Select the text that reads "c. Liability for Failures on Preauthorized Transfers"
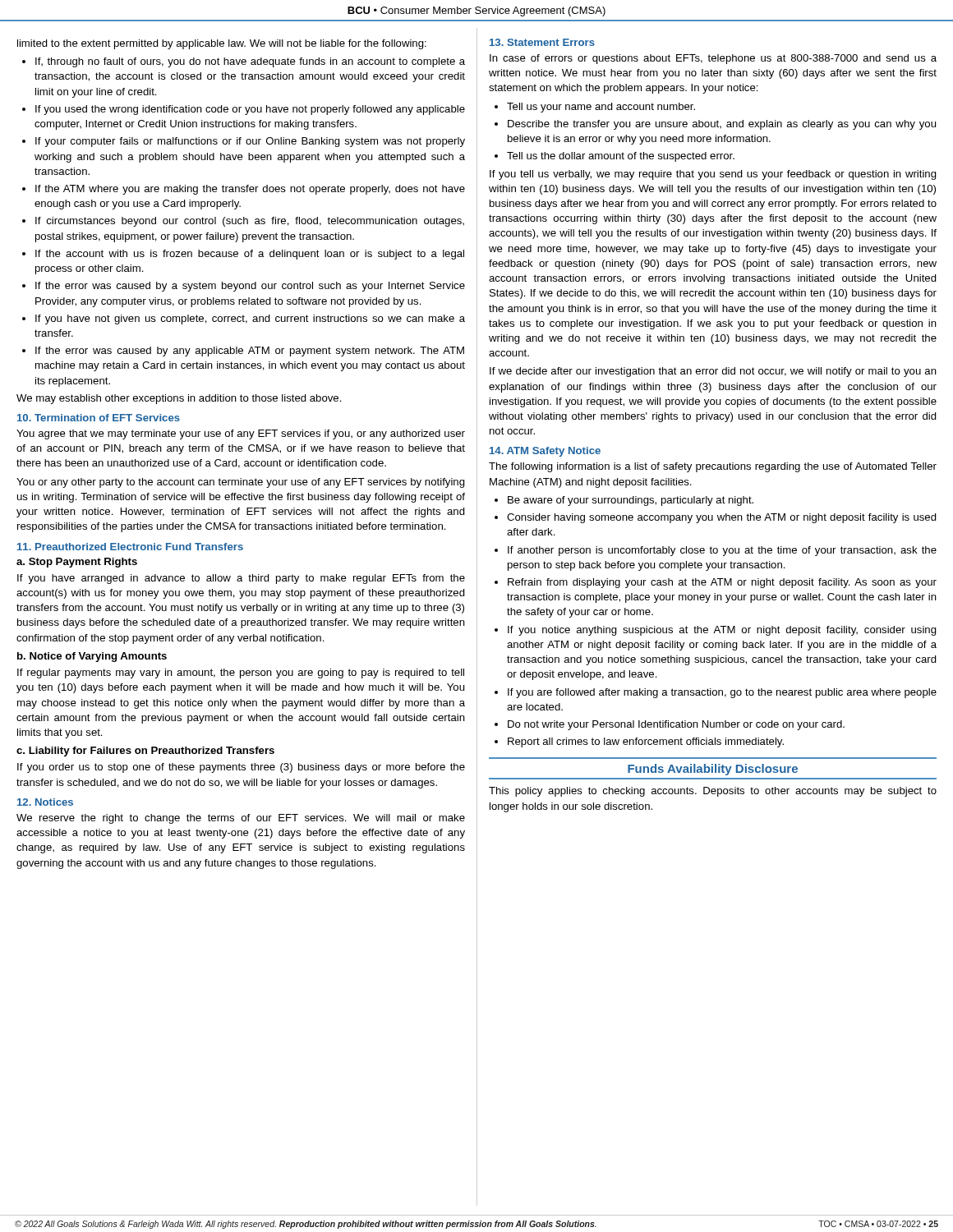 point(146,750)
